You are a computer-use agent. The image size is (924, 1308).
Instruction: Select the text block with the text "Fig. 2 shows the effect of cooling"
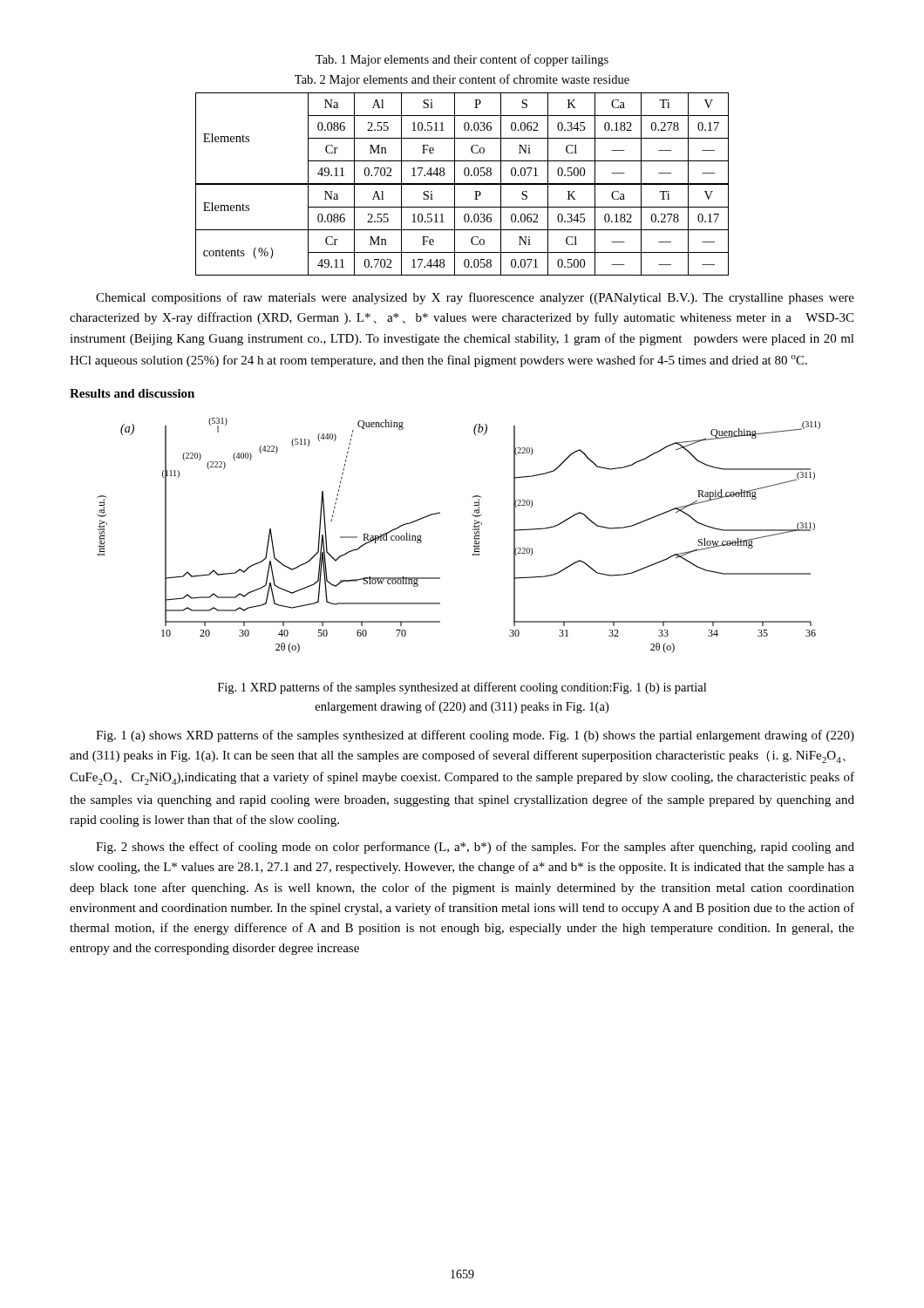coord(462,897)
